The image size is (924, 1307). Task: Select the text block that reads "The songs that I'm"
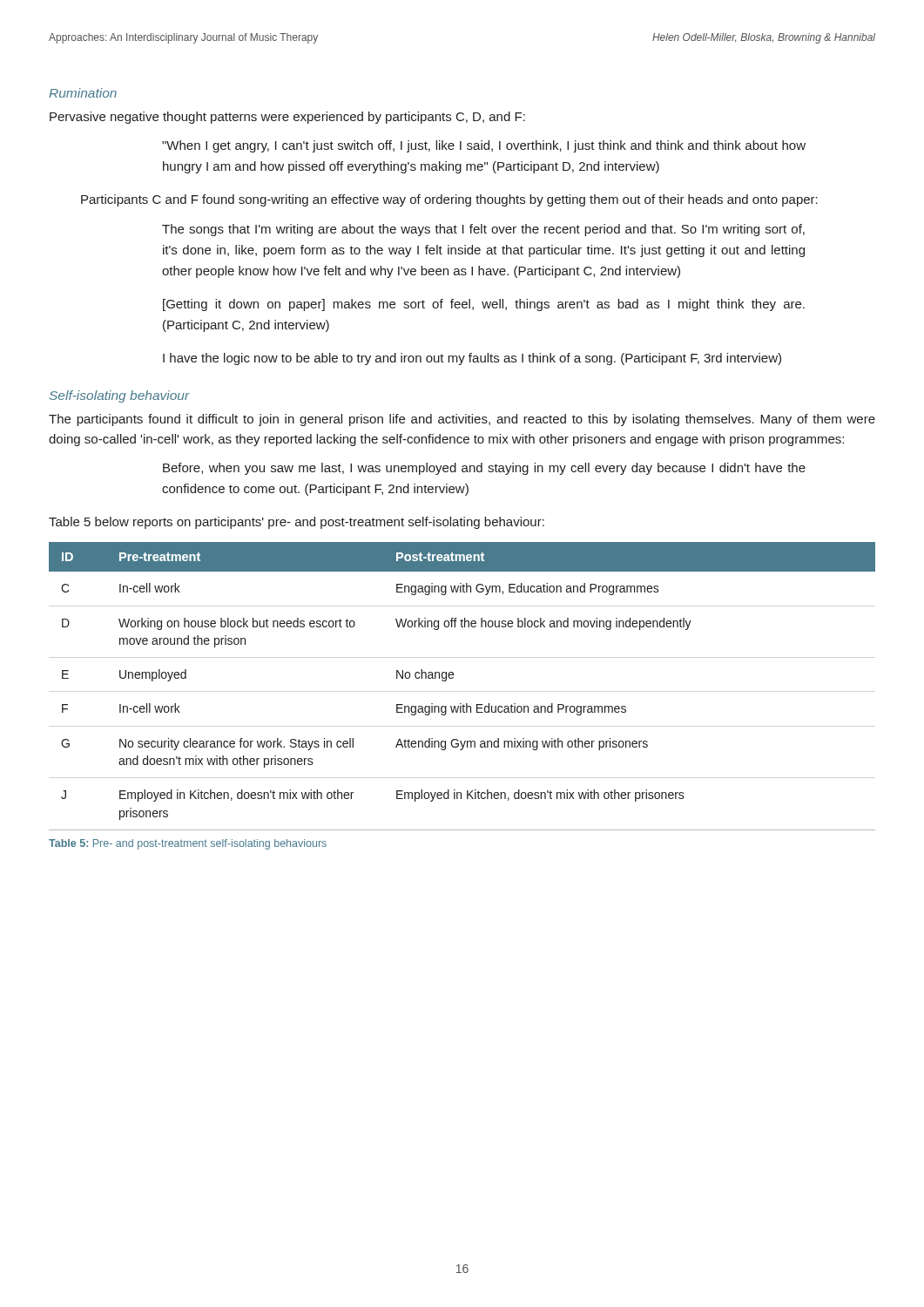pos(484,249)
